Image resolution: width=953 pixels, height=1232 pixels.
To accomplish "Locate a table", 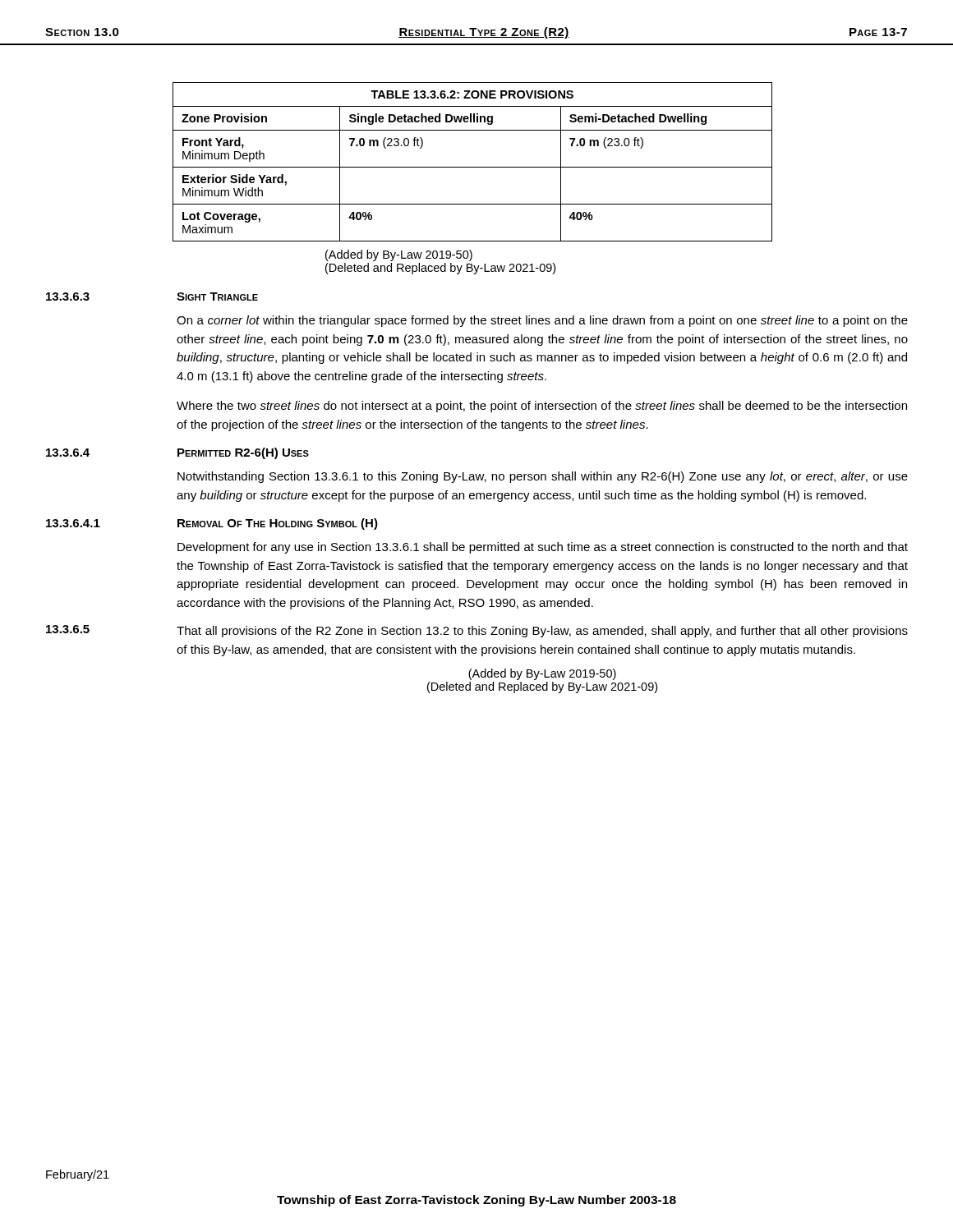I will pyautogui.click(x=540, y=162).
